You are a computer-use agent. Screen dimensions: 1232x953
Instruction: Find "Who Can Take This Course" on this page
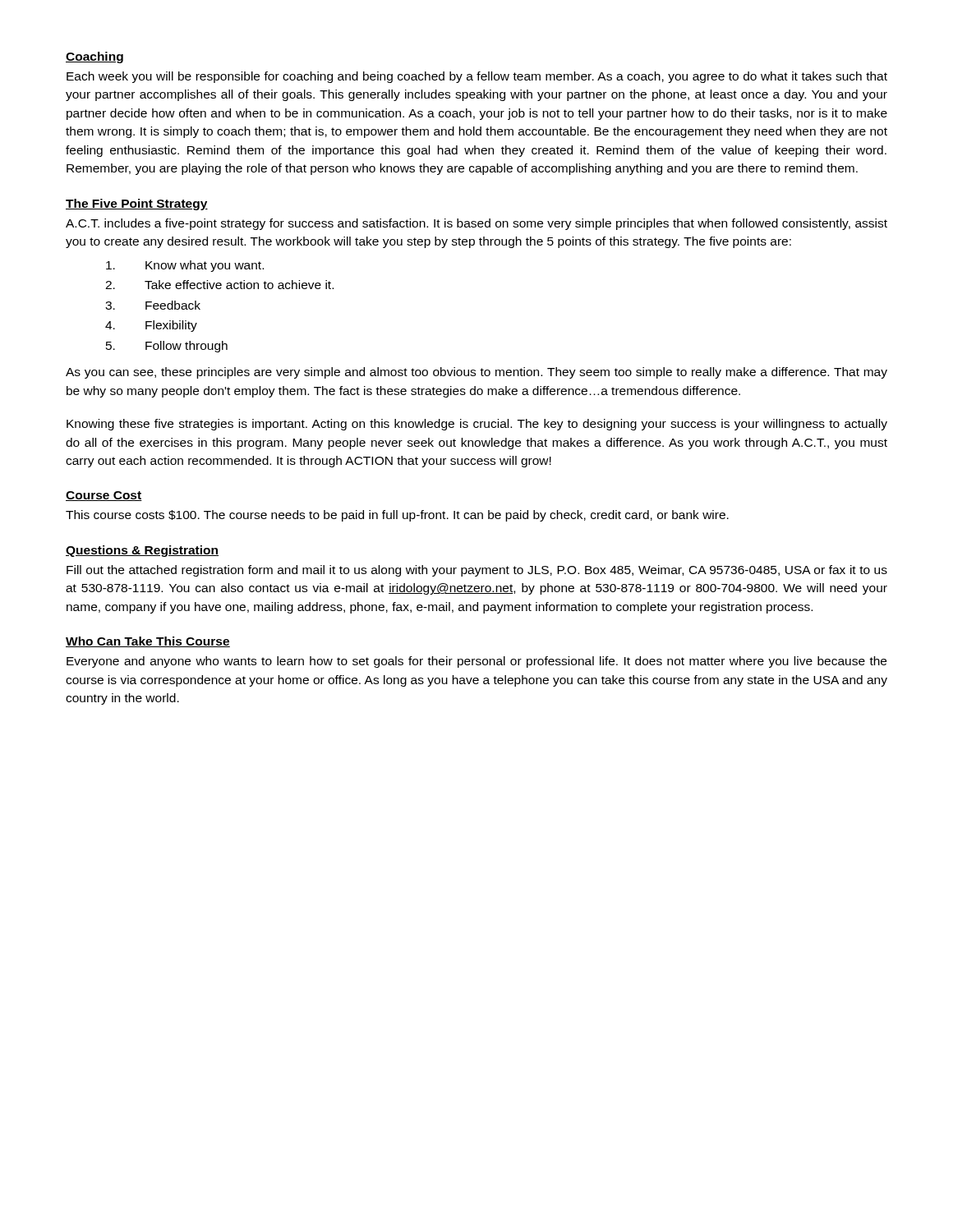(x=148, y=641)
